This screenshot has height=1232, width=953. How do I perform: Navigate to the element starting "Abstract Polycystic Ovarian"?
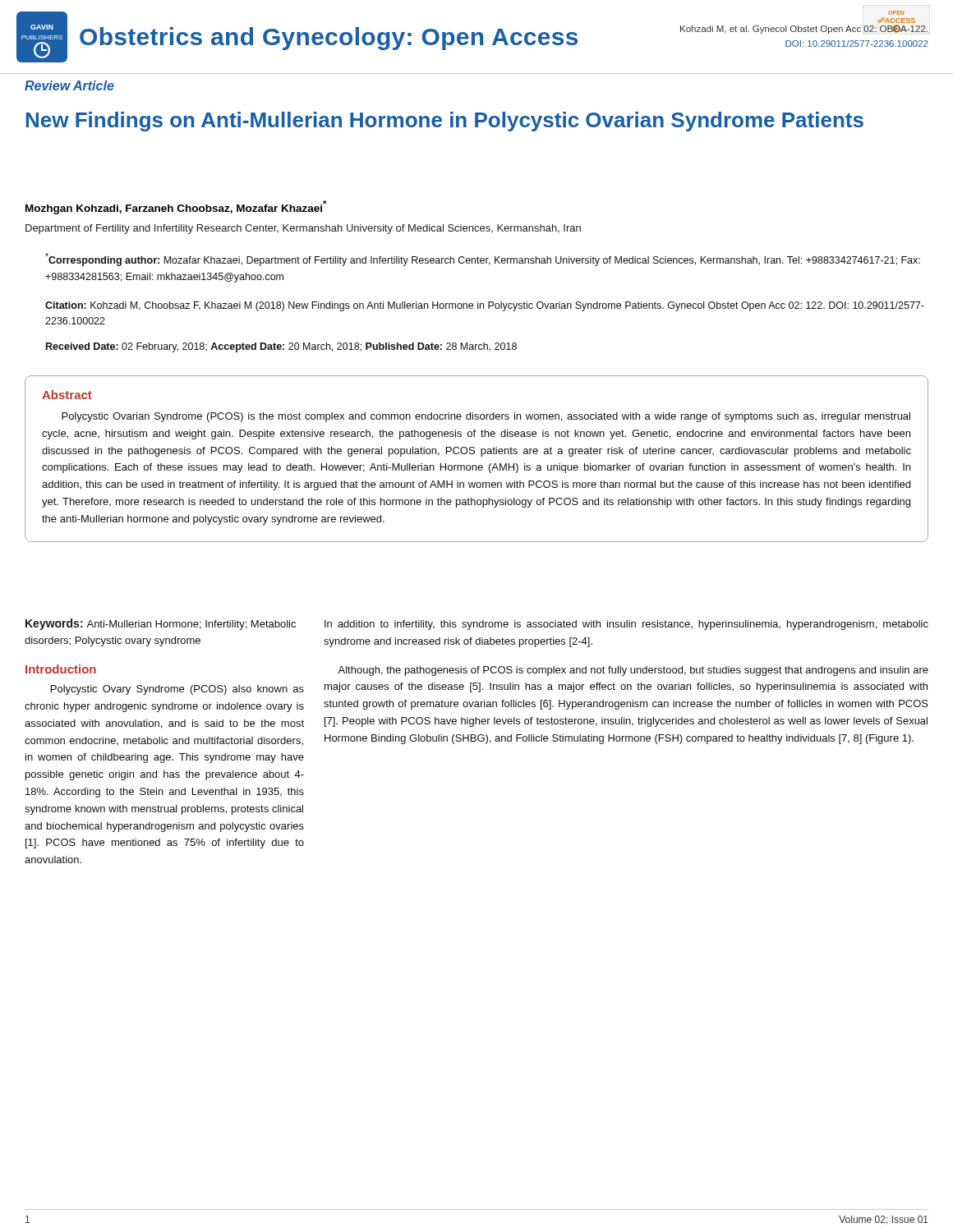coord(476,458)
